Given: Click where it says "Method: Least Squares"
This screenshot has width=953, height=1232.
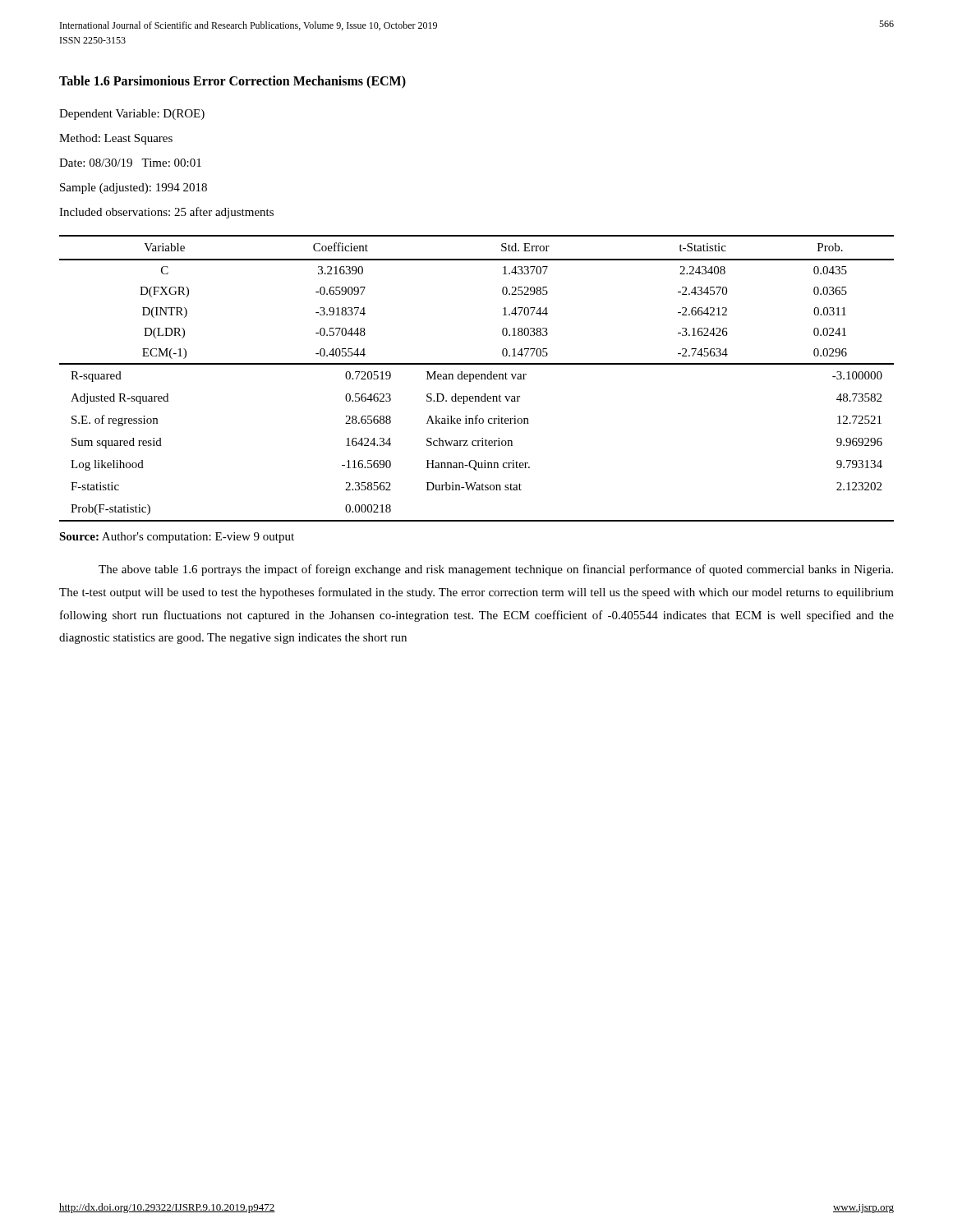Looking at the screenshot, I should [x=116, y=138].
